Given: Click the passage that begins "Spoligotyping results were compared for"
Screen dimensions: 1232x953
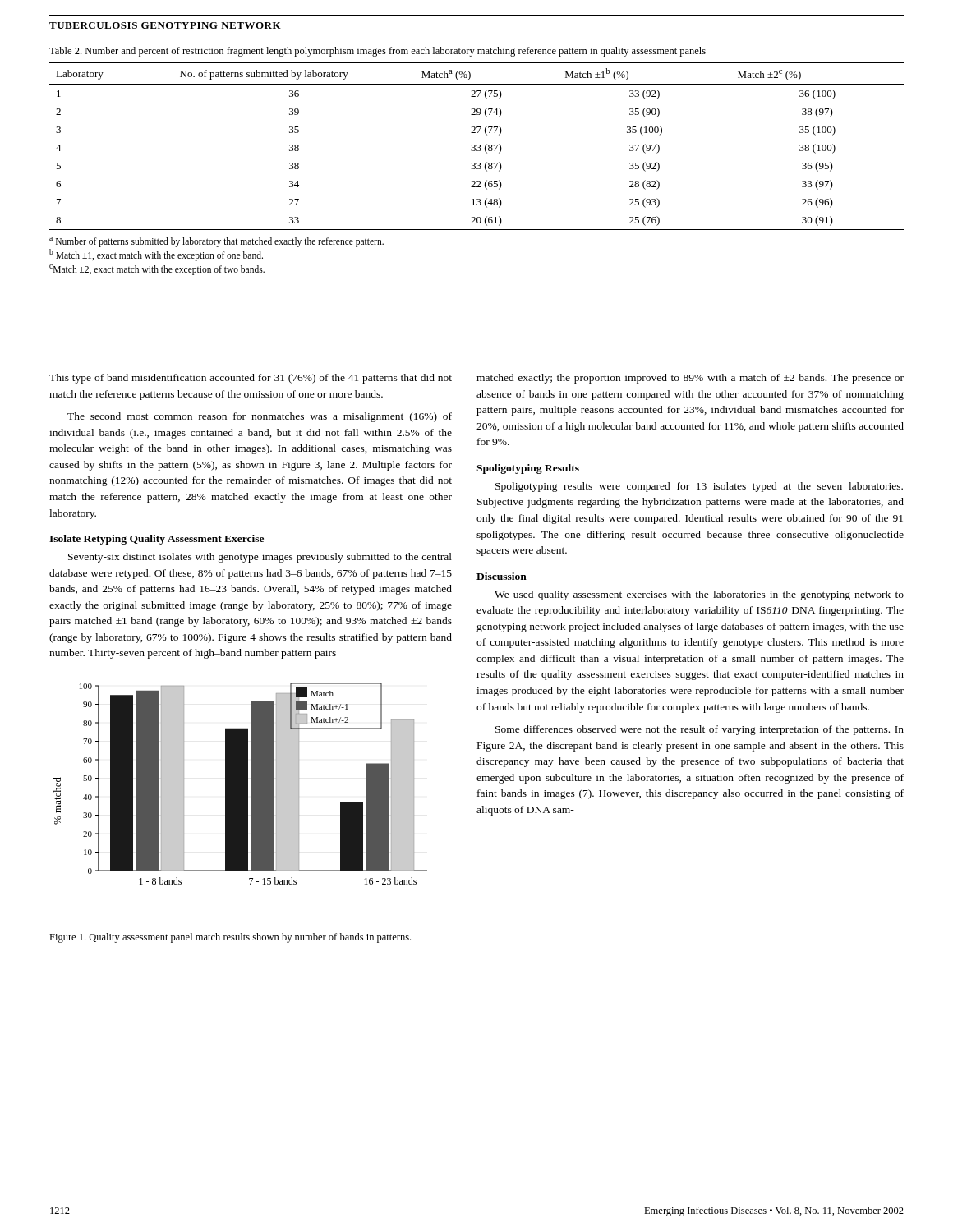Looking at the screenshot, I should pyautogui.click(x=690, y=518).
